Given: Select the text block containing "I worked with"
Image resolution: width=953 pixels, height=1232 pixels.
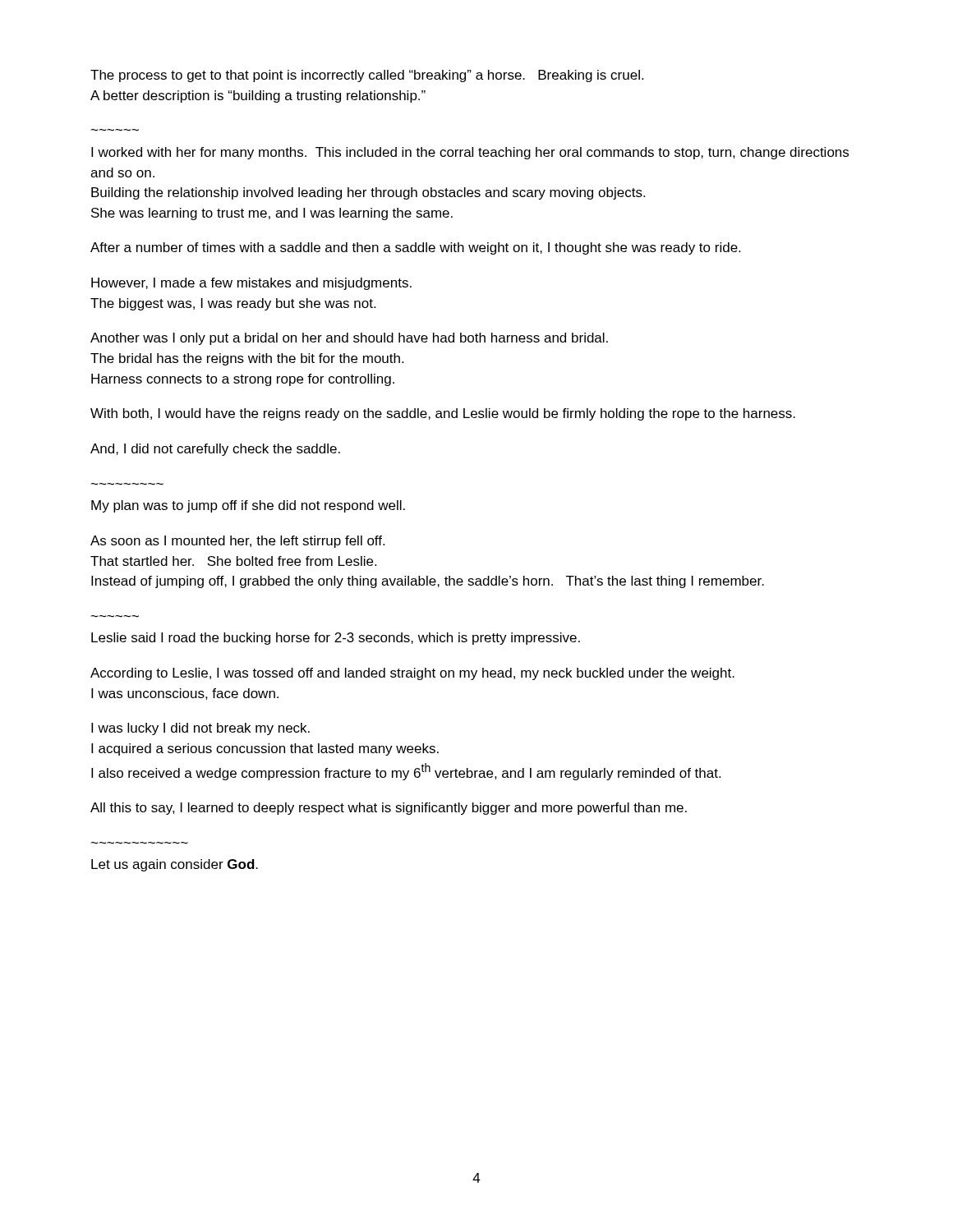Looking at the screenshot, I should click(x=470, y=183).
